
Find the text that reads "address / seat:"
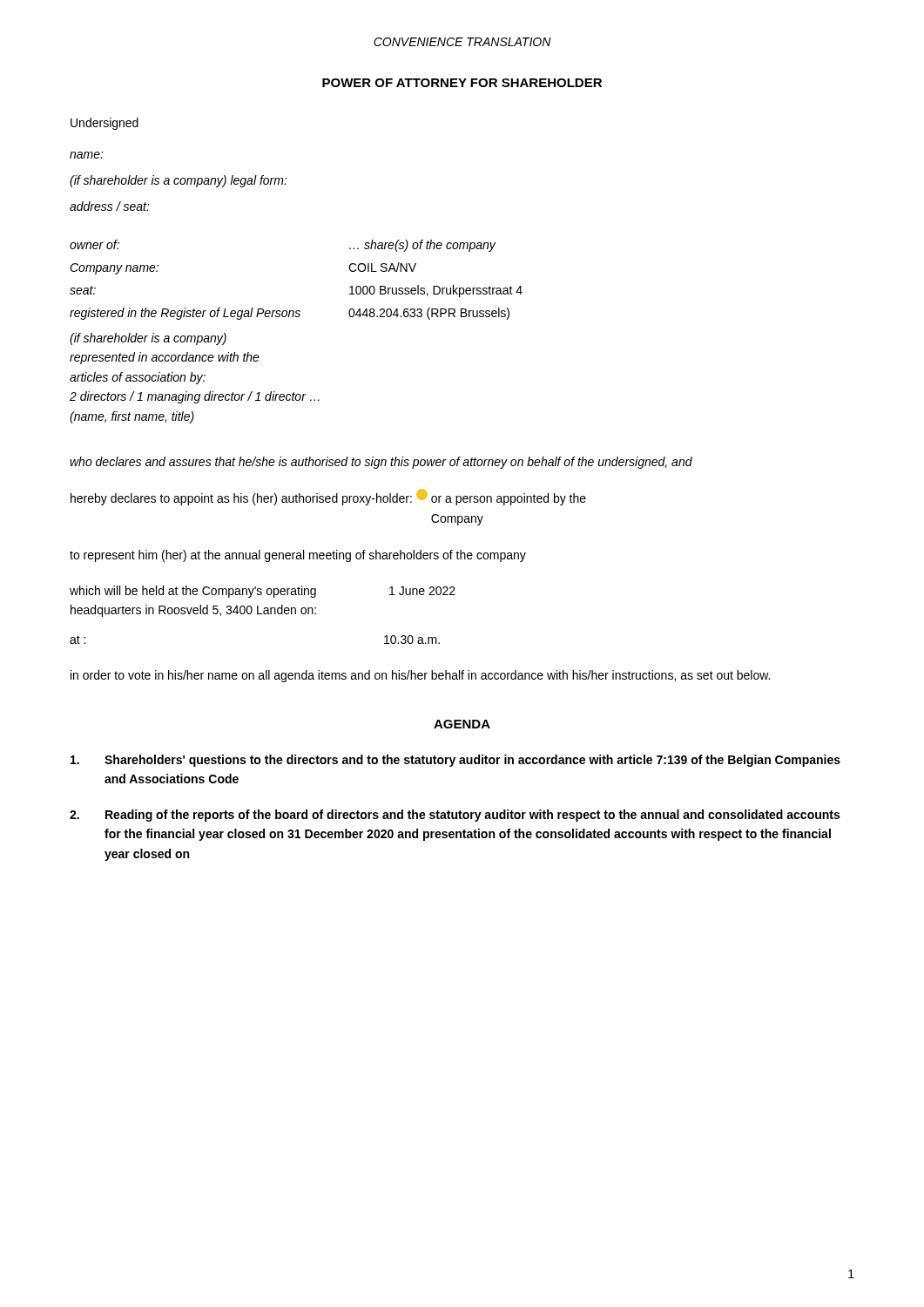[x=110, y=207]
